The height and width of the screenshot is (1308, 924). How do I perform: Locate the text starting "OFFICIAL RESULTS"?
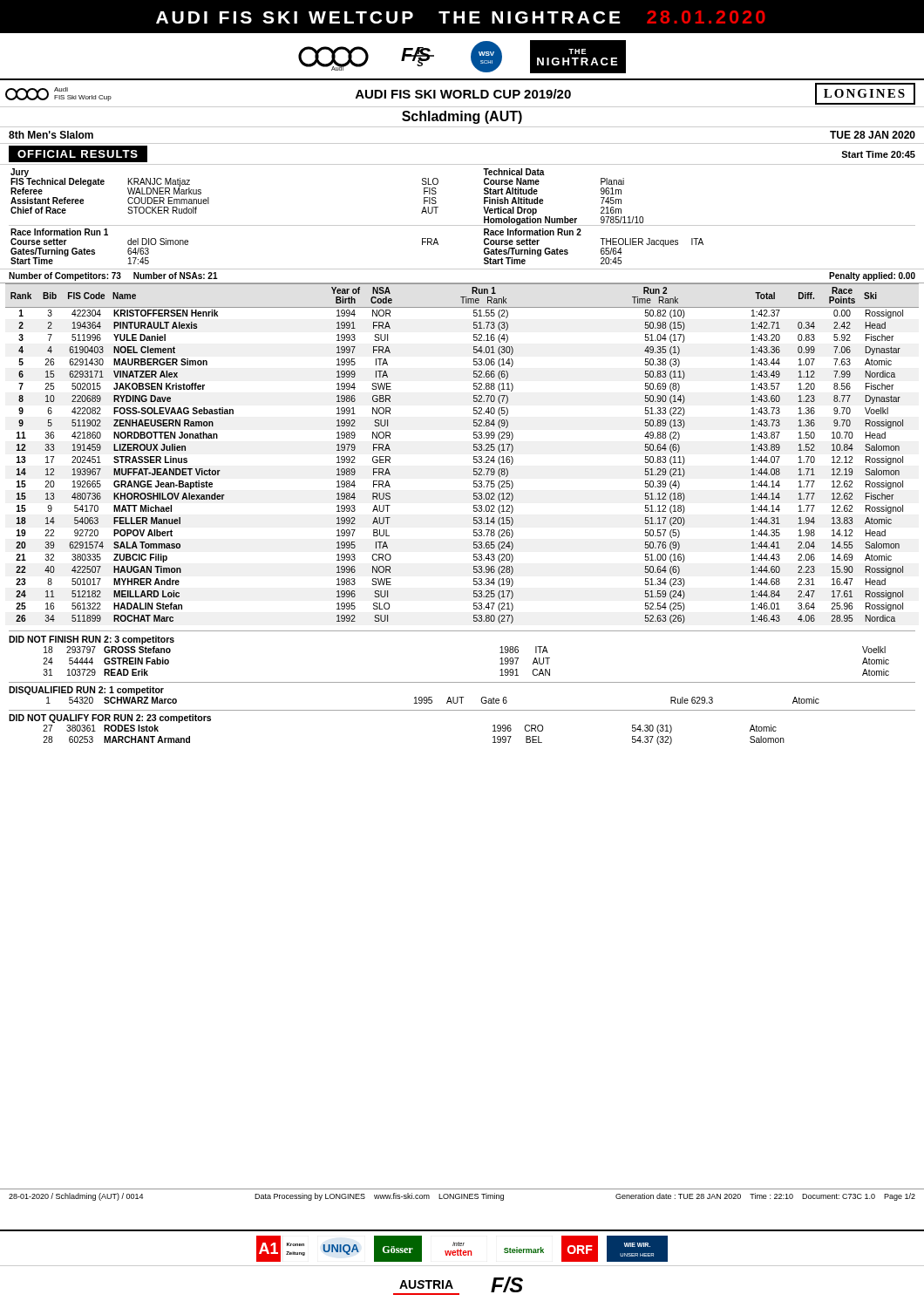(78, 154)
